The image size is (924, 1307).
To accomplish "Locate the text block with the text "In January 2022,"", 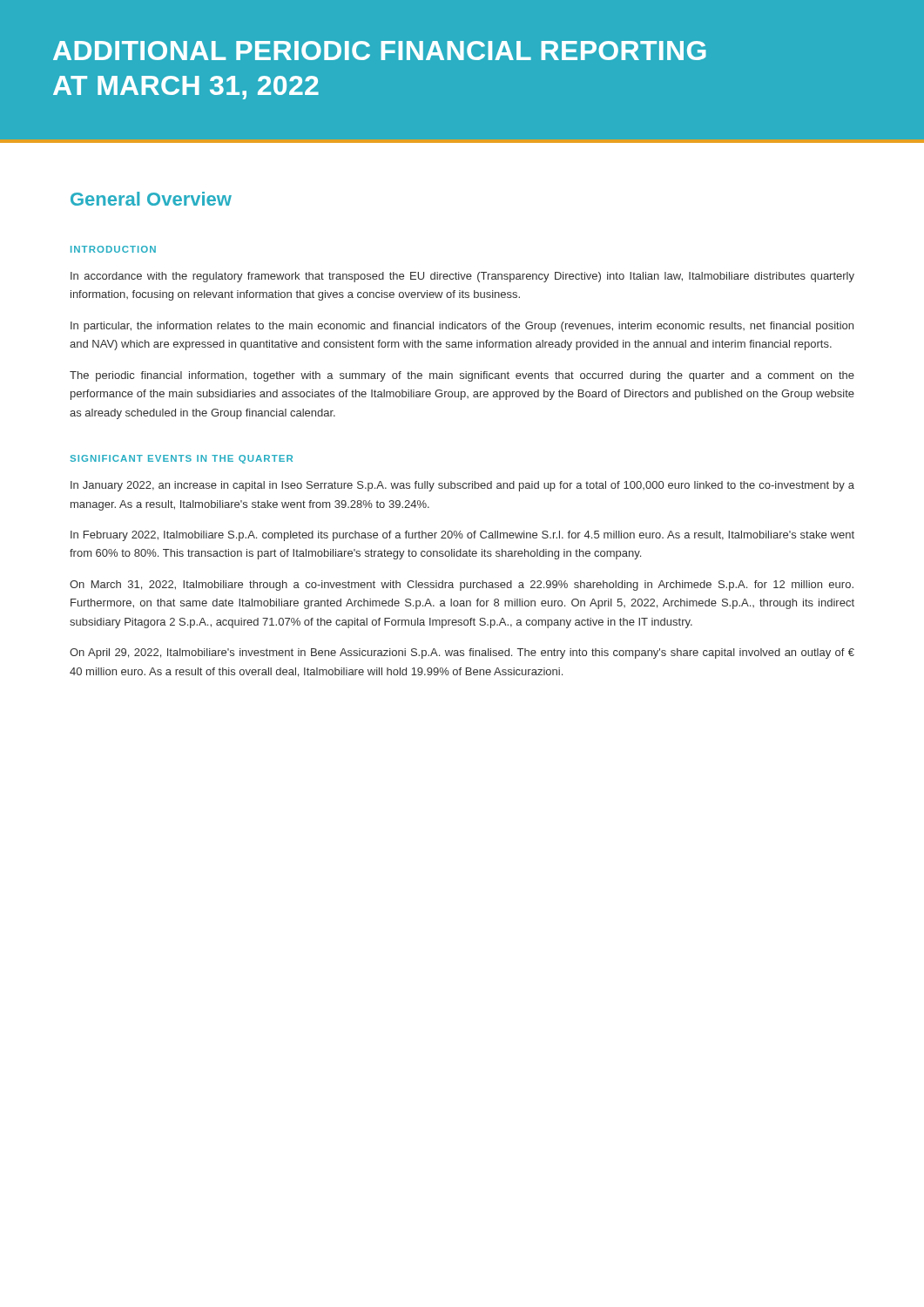I will pos(462,494).
